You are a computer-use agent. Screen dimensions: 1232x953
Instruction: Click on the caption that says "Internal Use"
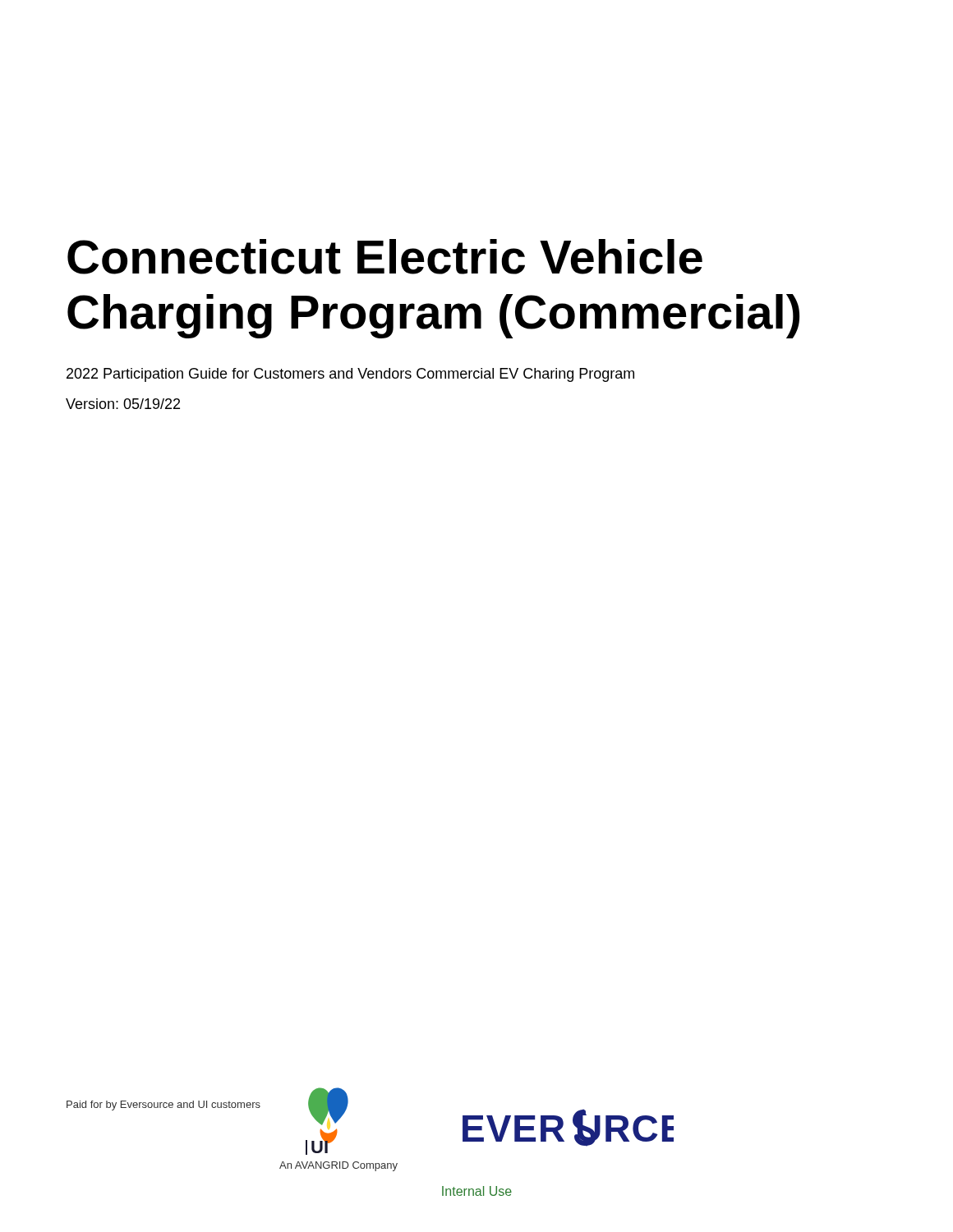point(476,1191)
